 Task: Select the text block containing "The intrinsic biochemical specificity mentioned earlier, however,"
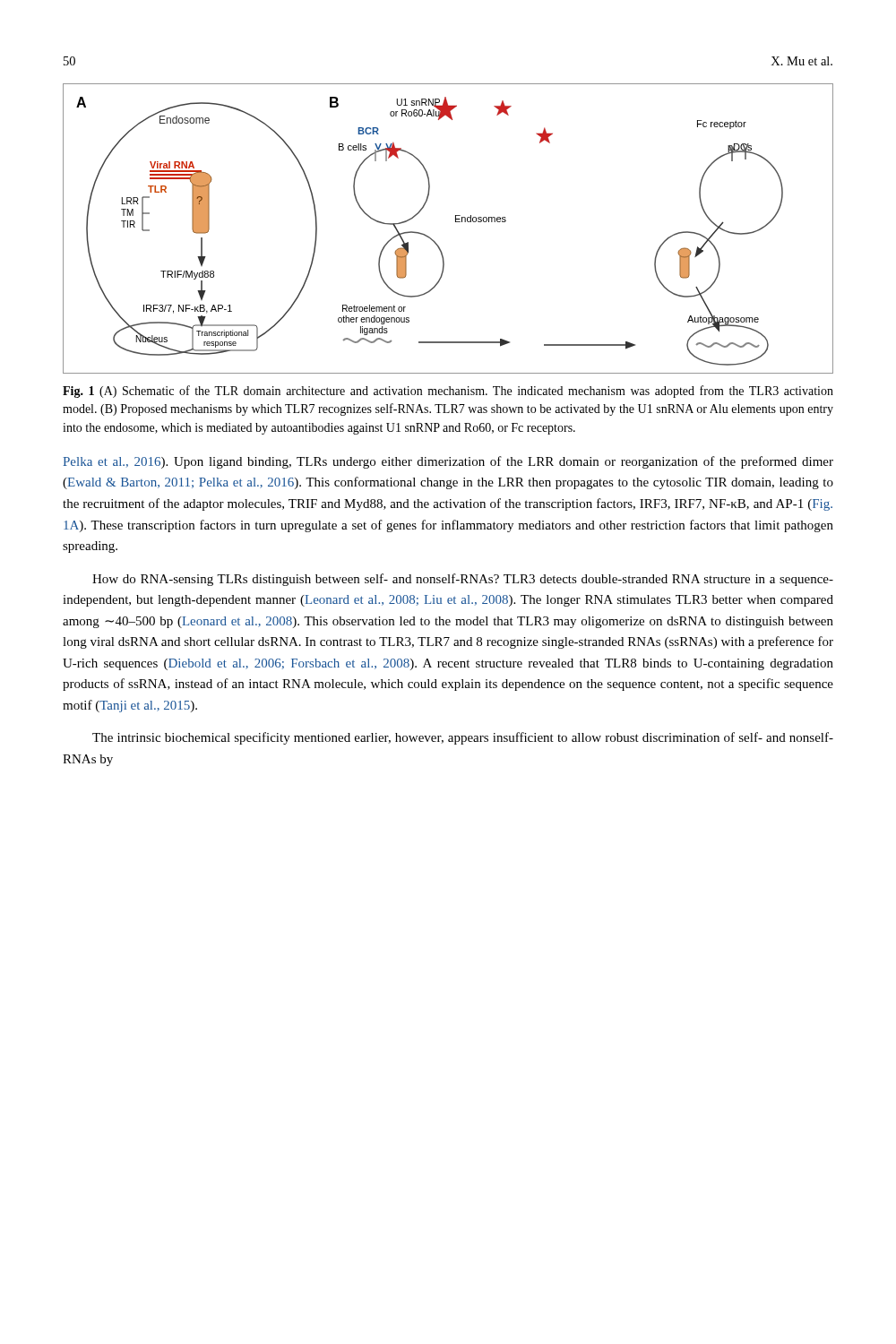448,748
